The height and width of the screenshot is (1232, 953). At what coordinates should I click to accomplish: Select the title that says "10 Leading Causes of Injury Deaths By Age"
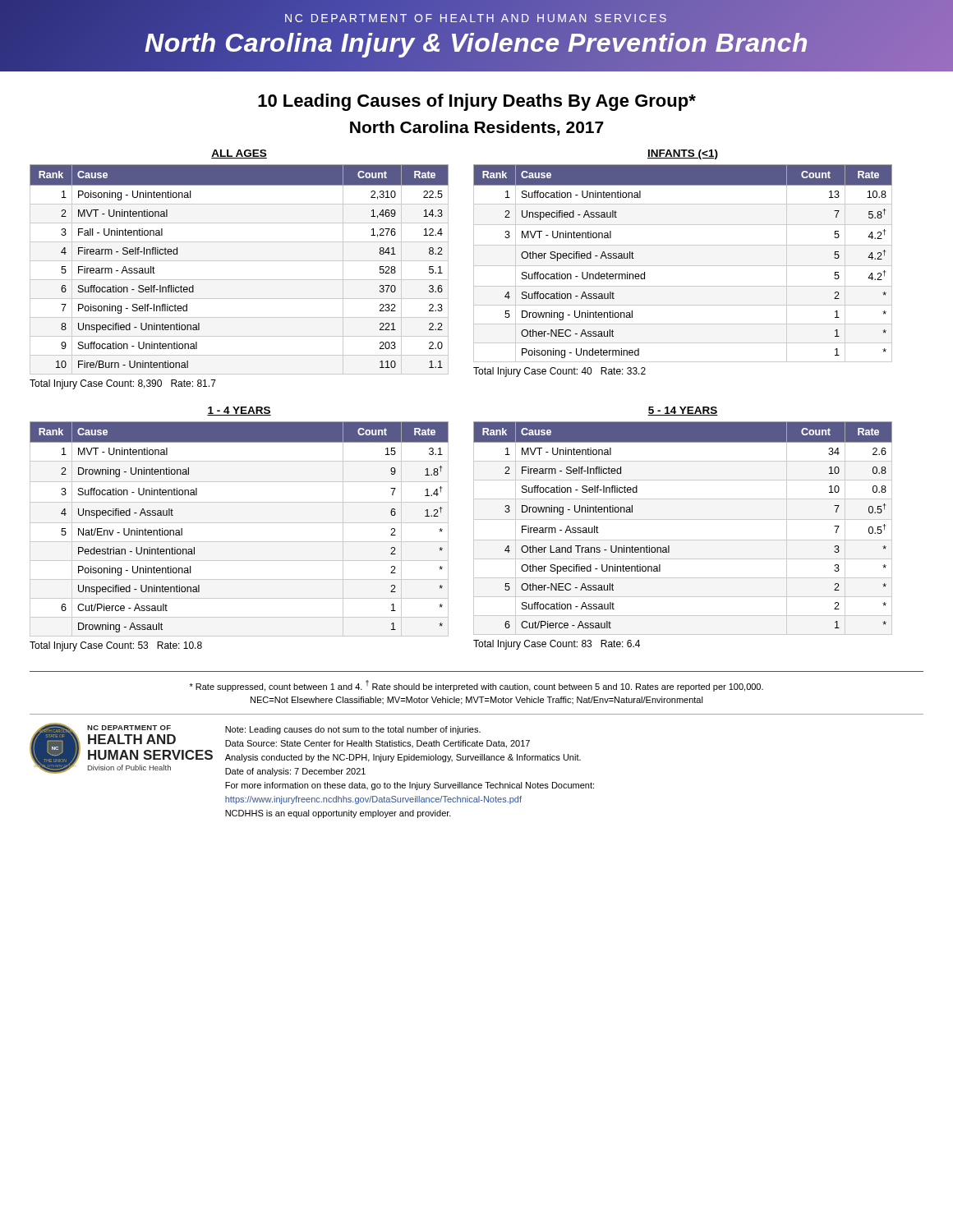(476, 114)
